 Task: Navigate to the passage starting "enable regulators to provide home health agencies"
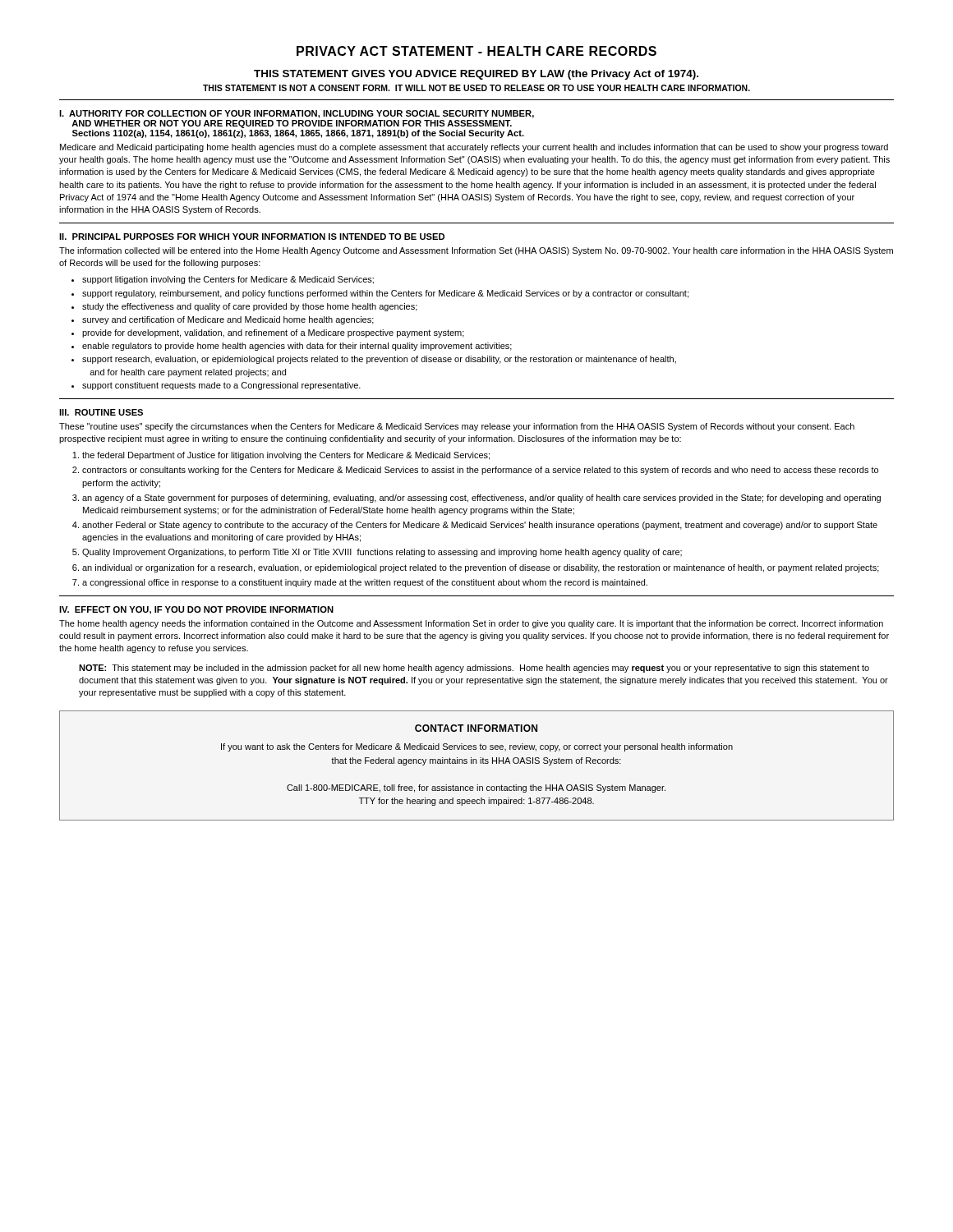pos(297,346)
